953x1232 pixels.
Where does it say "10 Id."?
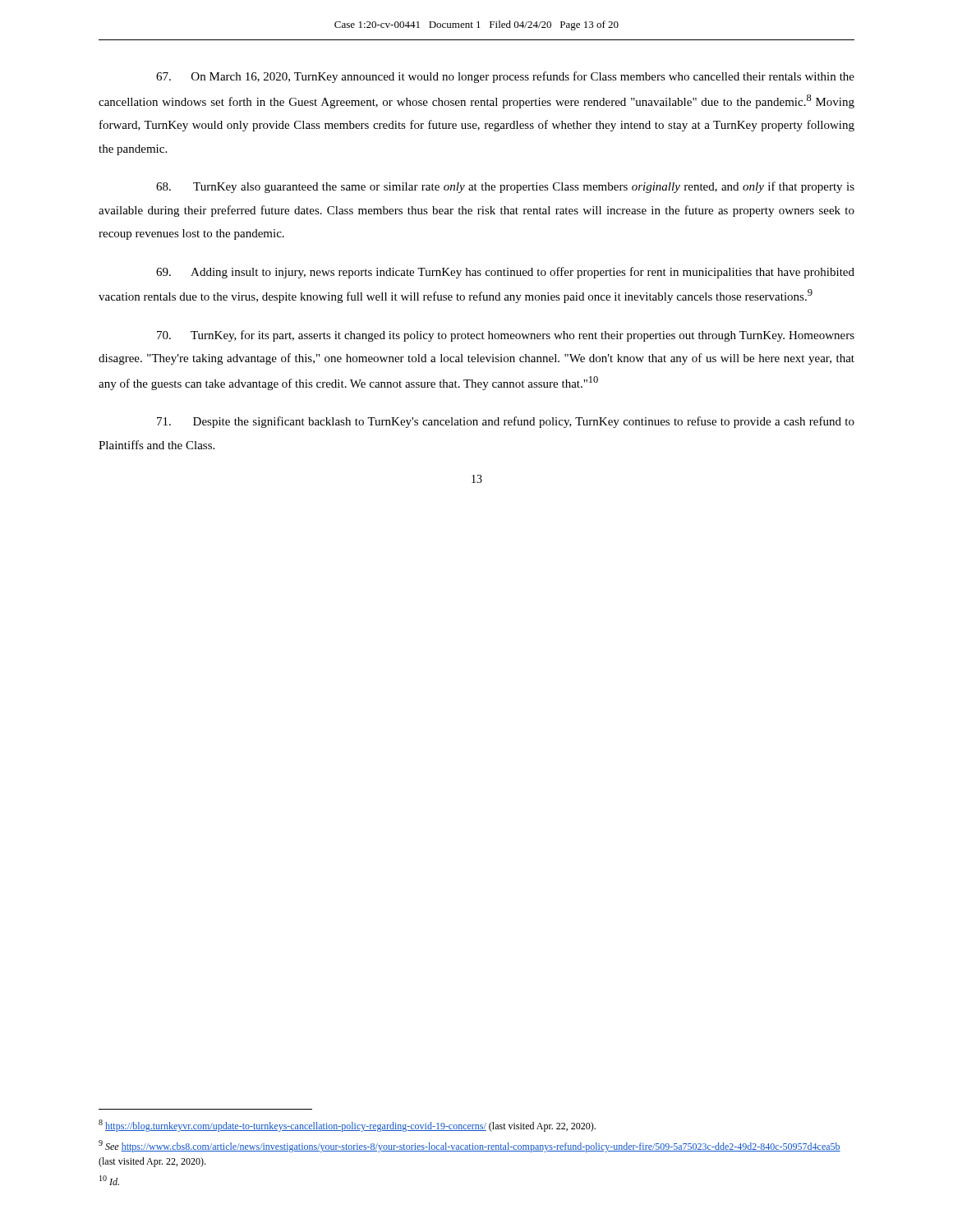point(109,1180)
